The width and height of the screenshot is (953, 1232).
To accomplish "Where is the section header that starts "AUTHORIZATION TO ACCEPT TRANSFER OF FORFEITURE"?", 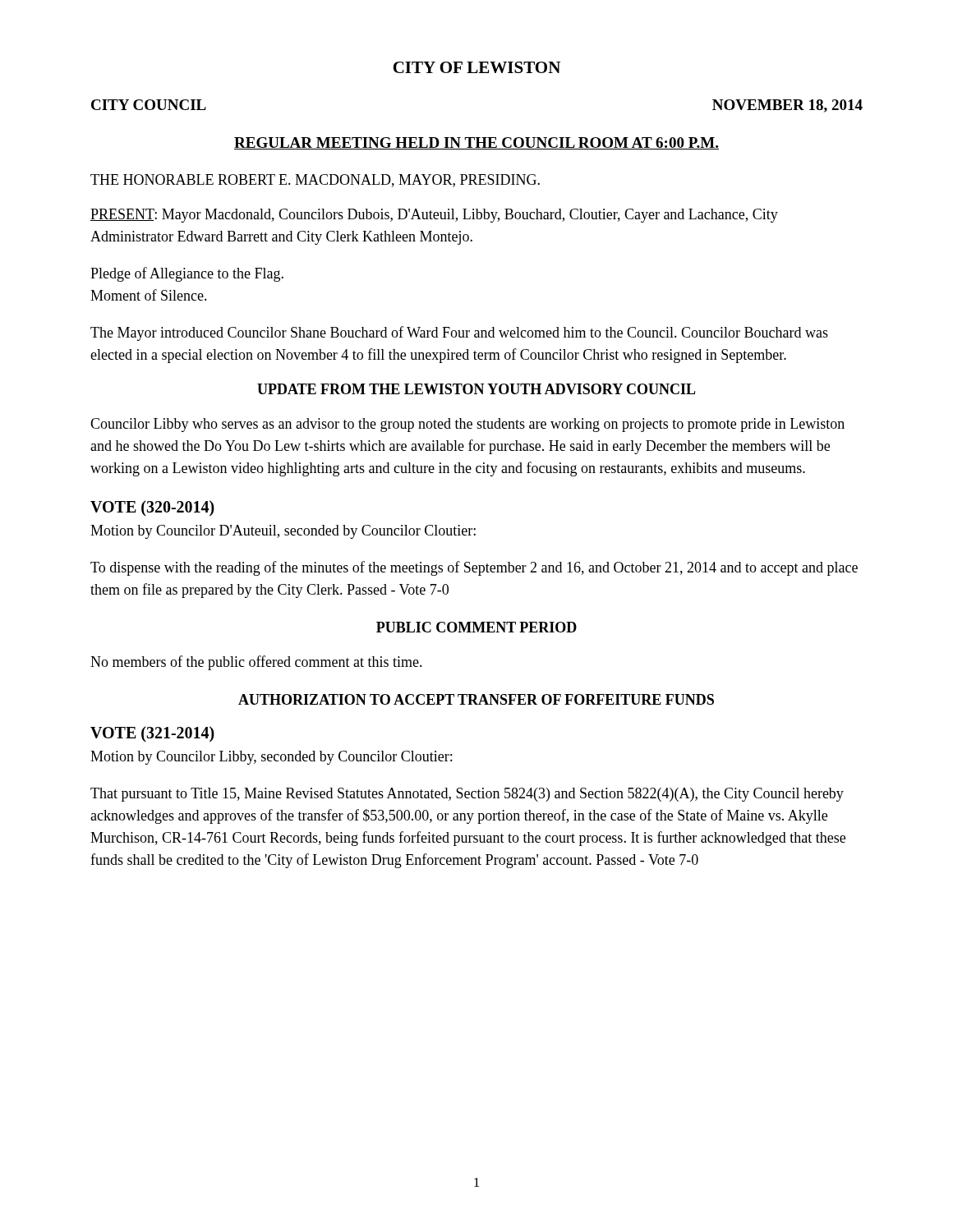I will [476, 700].
